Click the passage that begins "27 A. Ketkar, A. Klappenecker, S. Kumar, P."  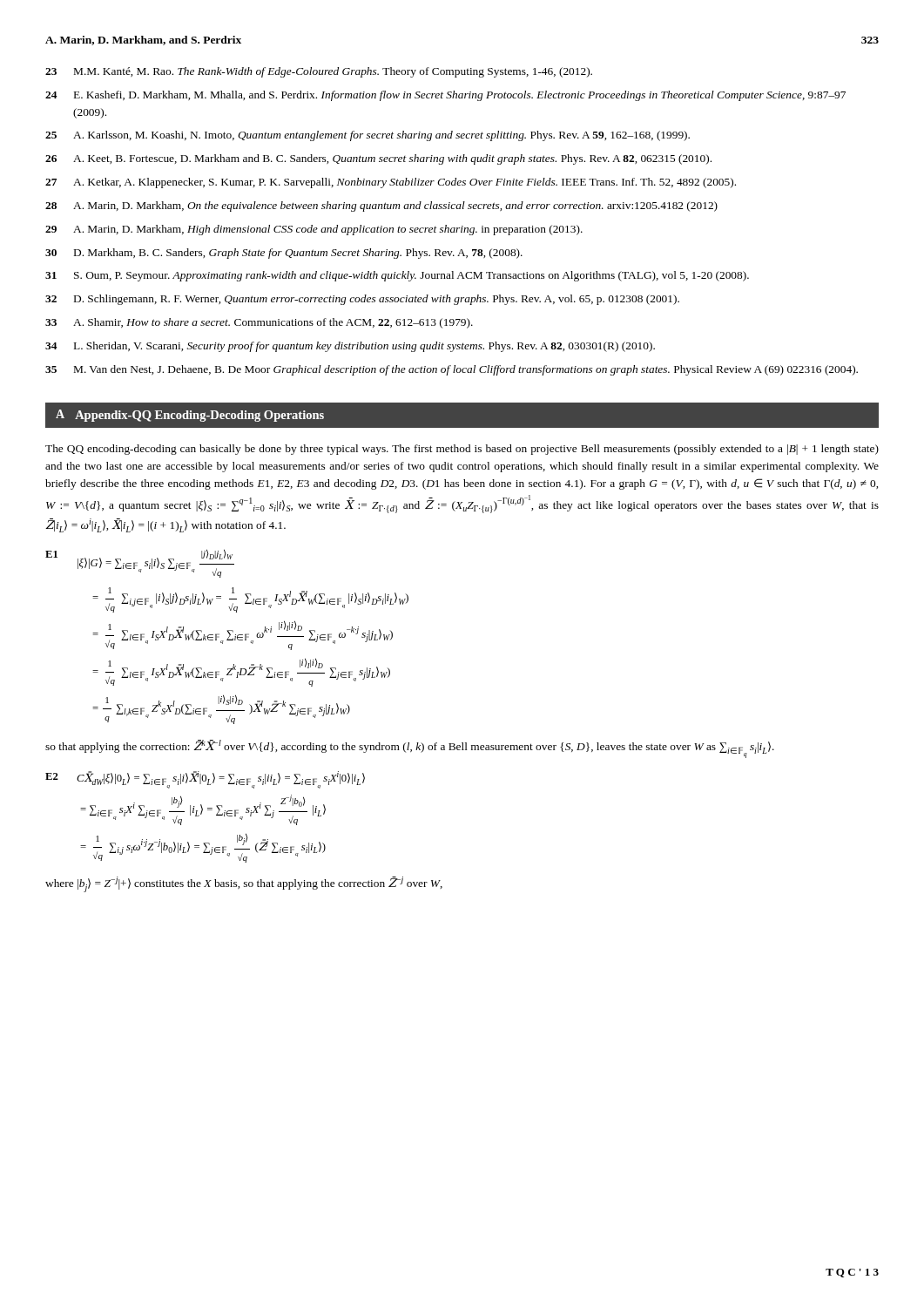pos(462,182)
